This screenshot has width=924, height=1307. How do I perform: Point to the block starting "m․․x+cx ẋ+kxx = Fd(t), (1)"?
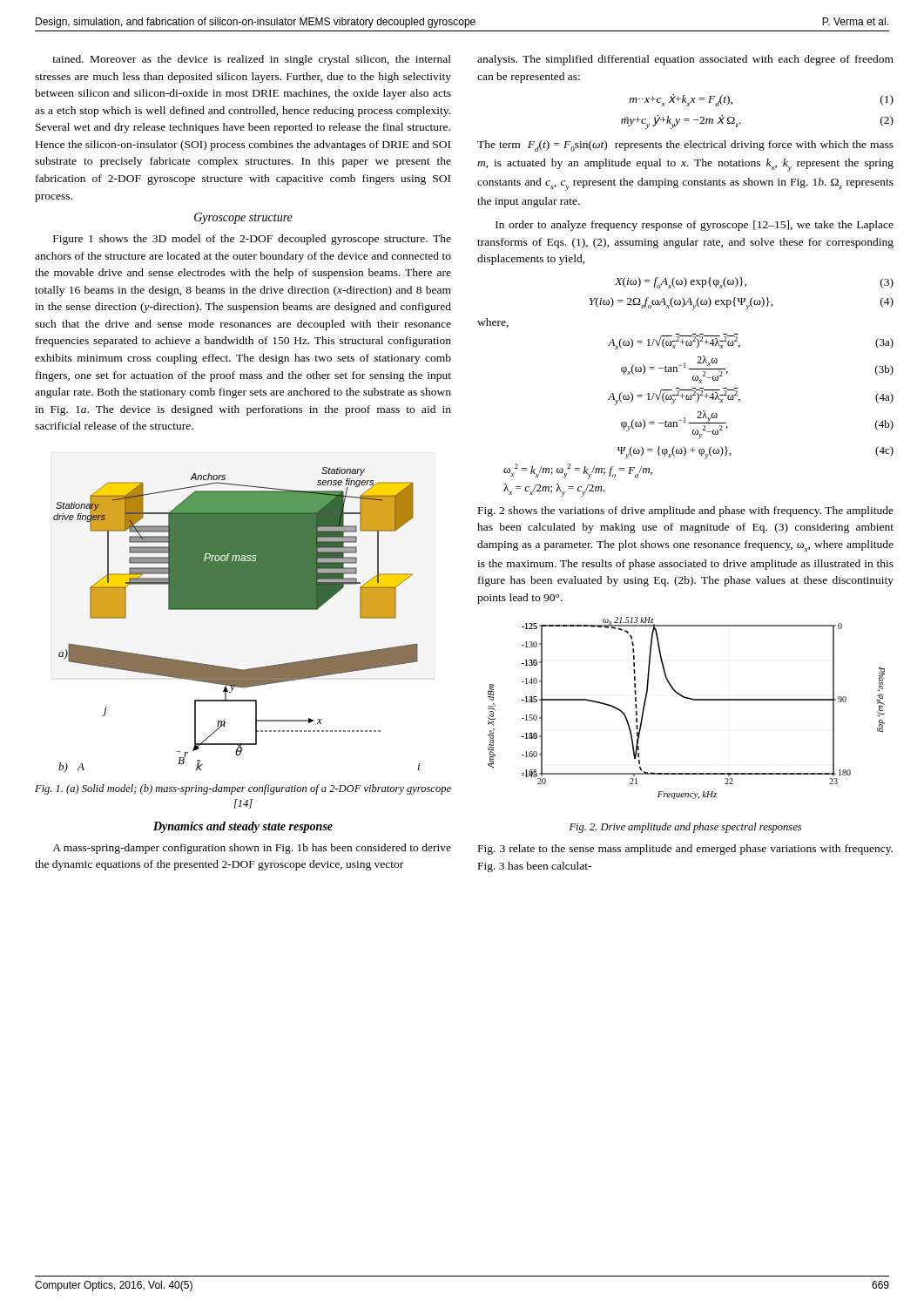(x=694, y=100)
